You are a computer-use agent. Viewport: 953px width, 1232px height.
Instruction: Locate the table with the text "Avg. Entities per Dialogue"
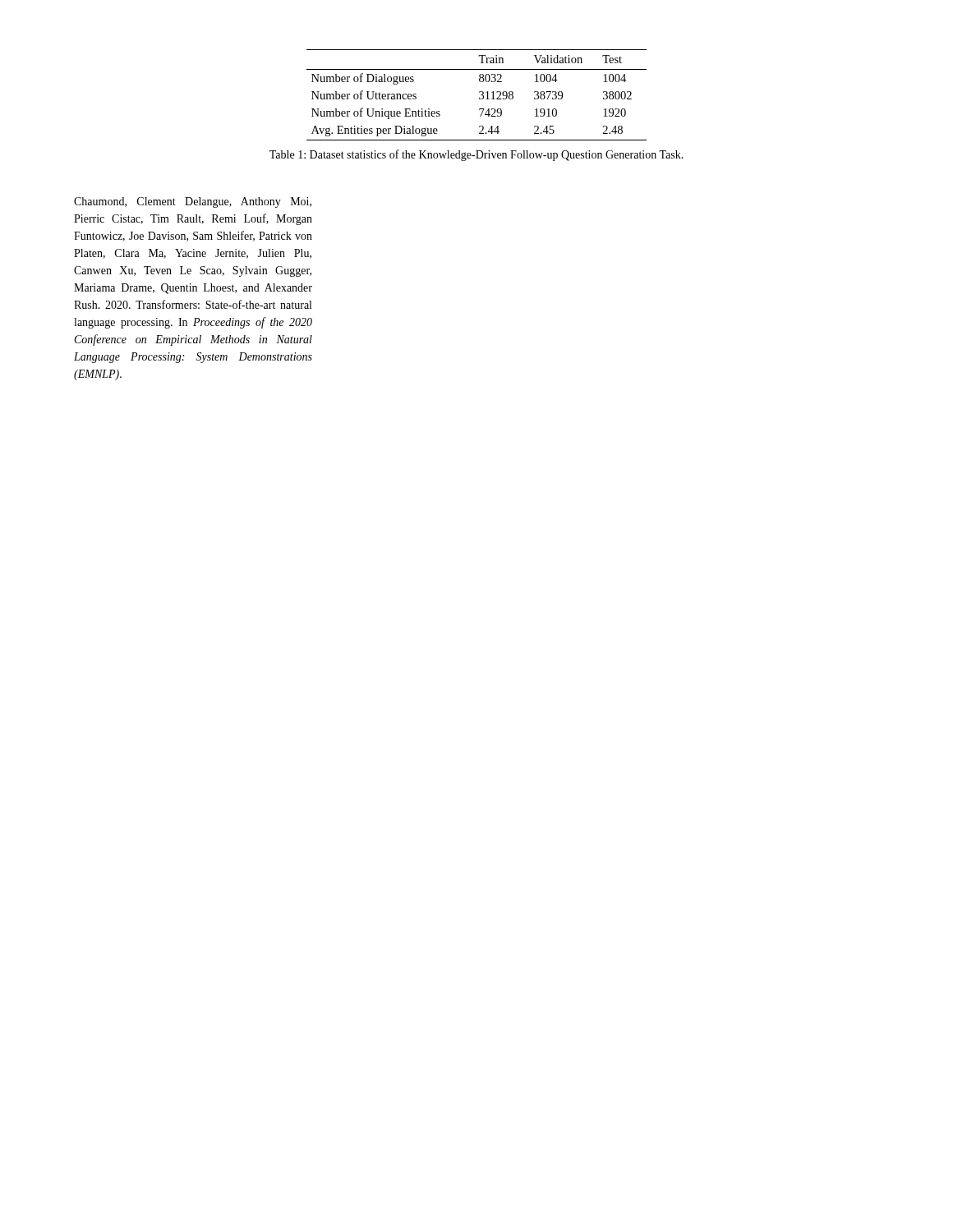476,95
